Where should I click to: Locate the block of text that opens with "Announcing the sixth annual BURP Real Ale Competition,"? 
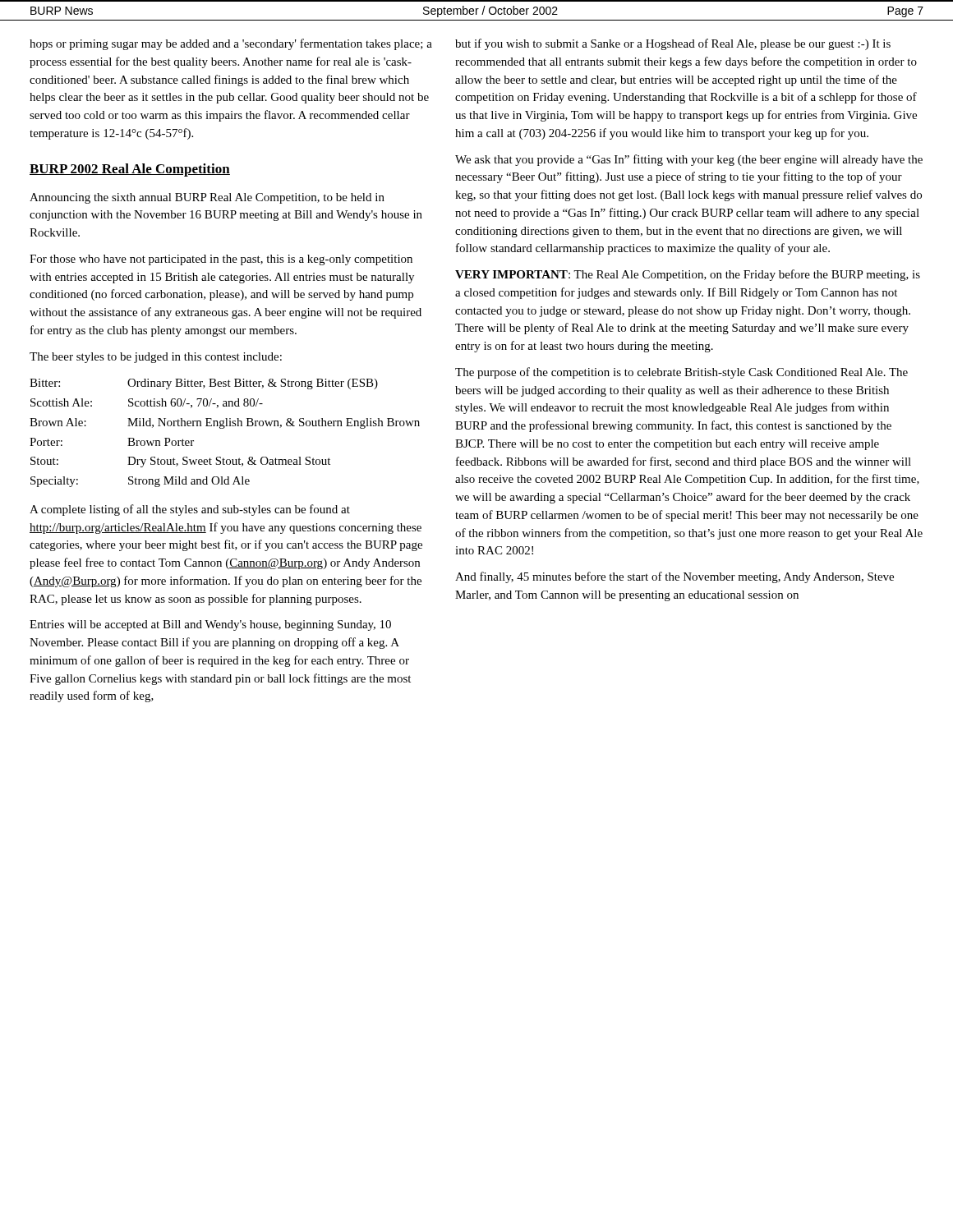pos(231,215)
